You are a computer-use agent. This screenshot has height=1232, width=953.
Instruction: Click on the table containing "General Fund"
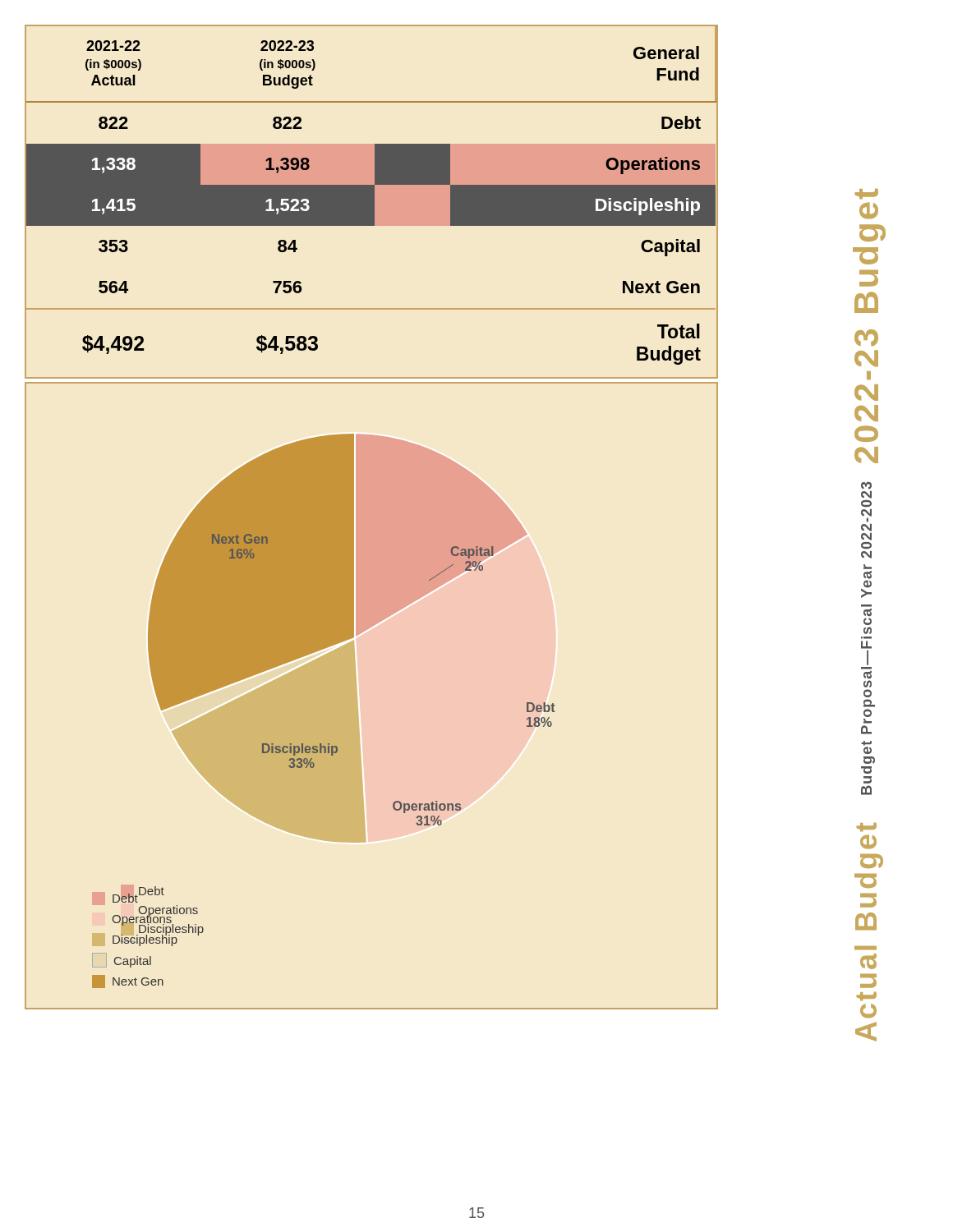pyautogui.click(x=371, y=202)
